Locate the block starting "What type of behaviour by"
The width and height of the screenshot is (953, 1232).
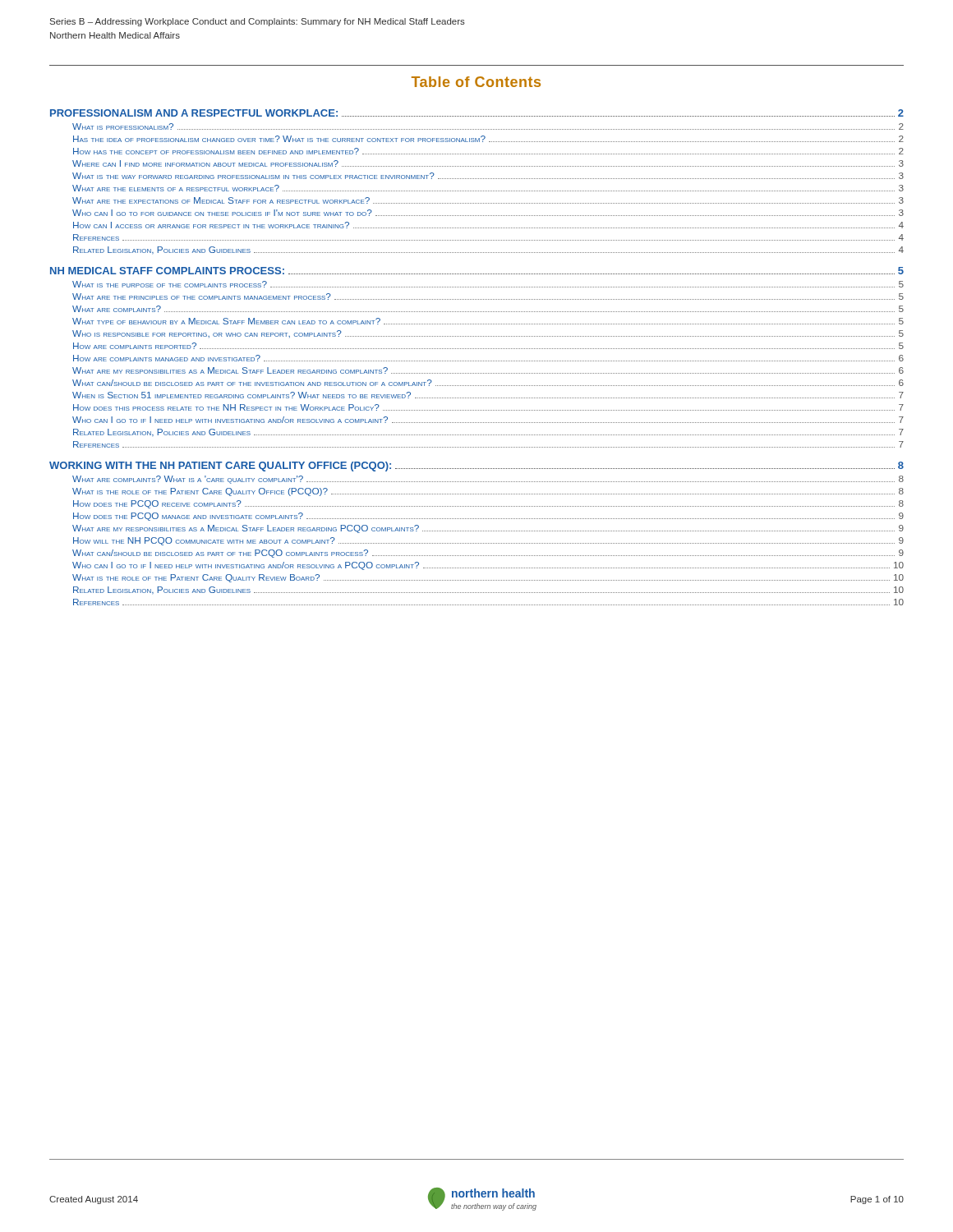(488, 321)
